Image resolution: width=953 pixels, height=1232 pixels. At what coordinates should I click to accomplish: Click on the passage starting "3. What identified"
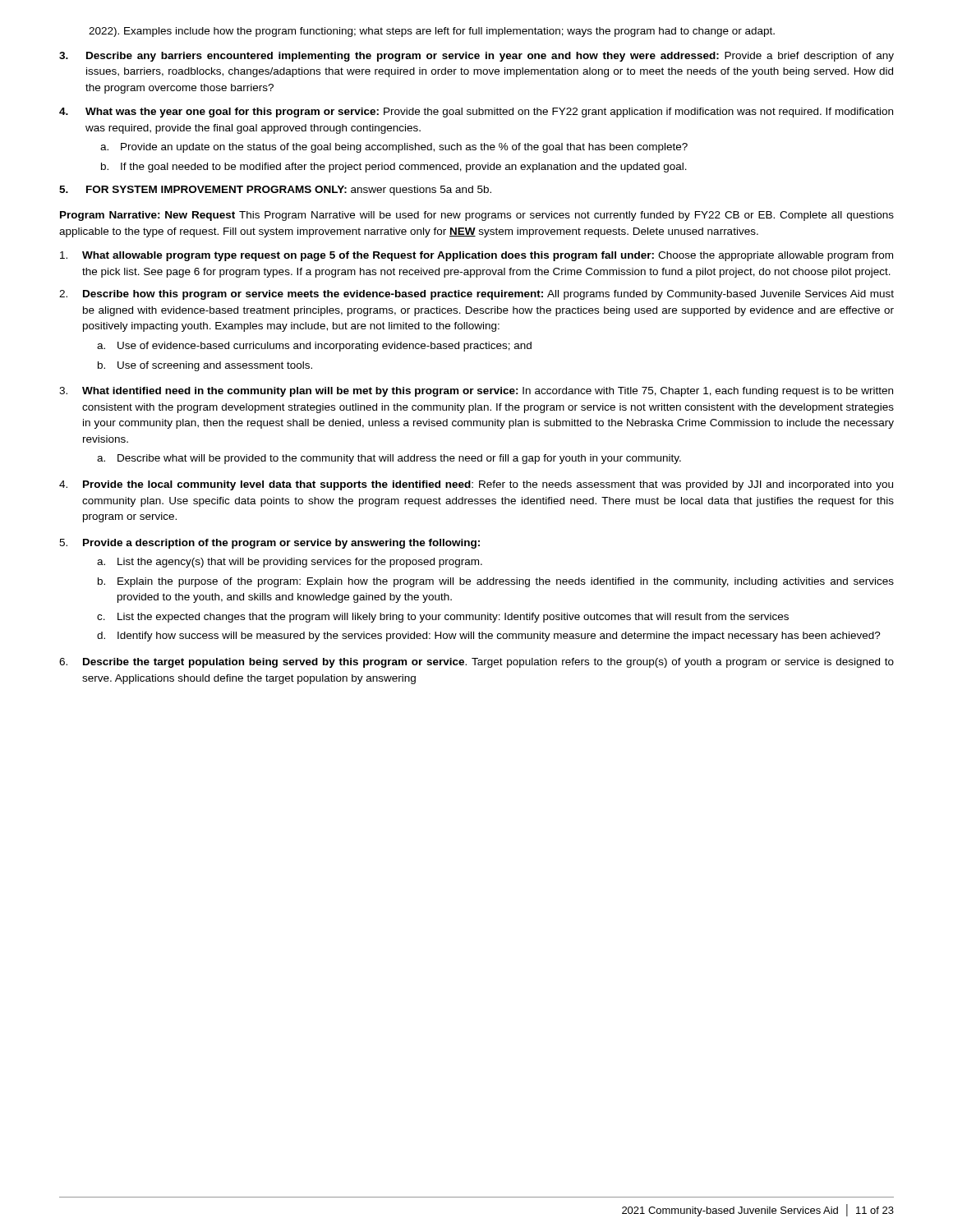[x=476, y=426]
